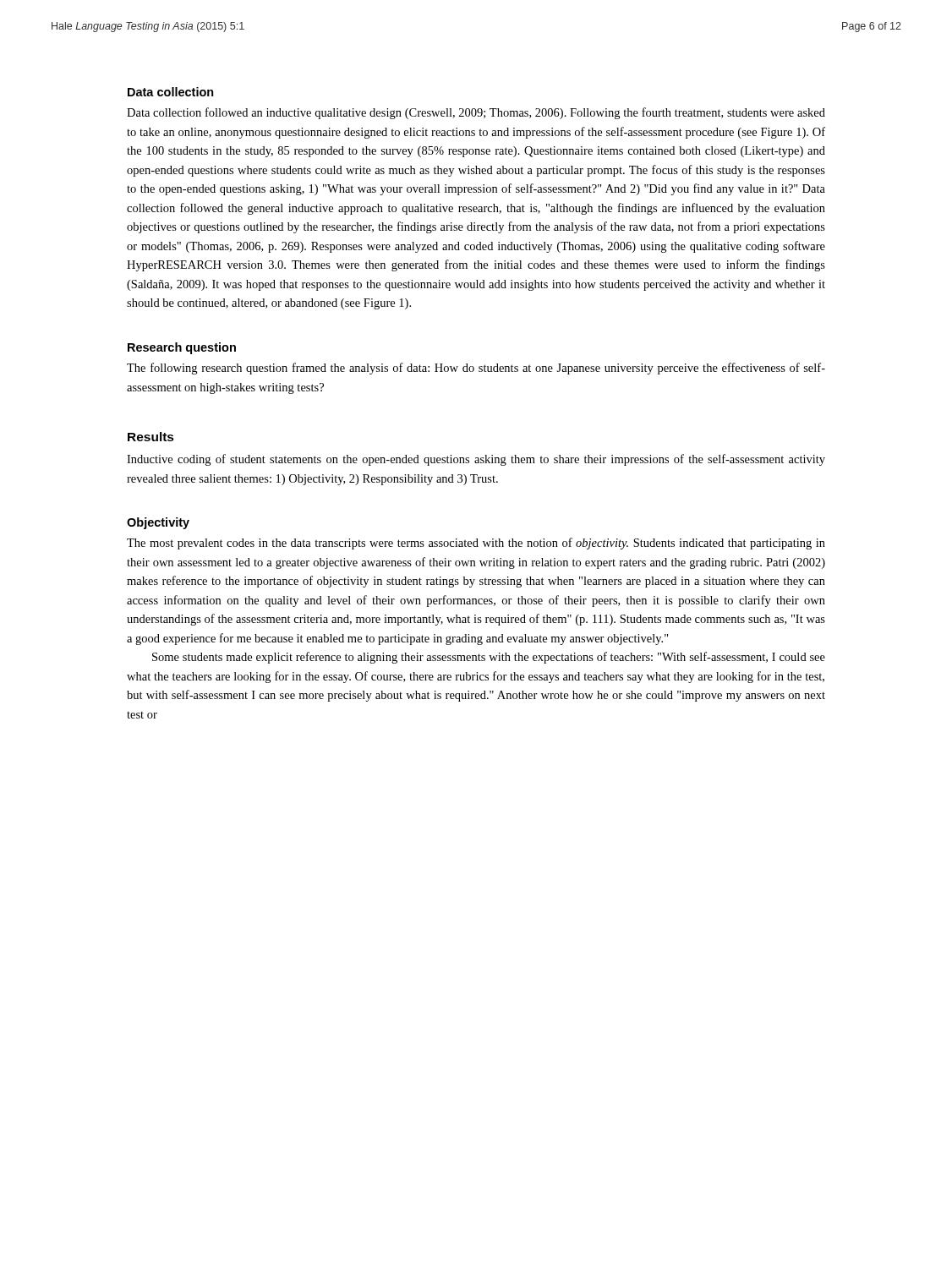The width and height of the screenshot is (952, 1268).
Task: Click where it says "Data collection"
Action: 170,92
